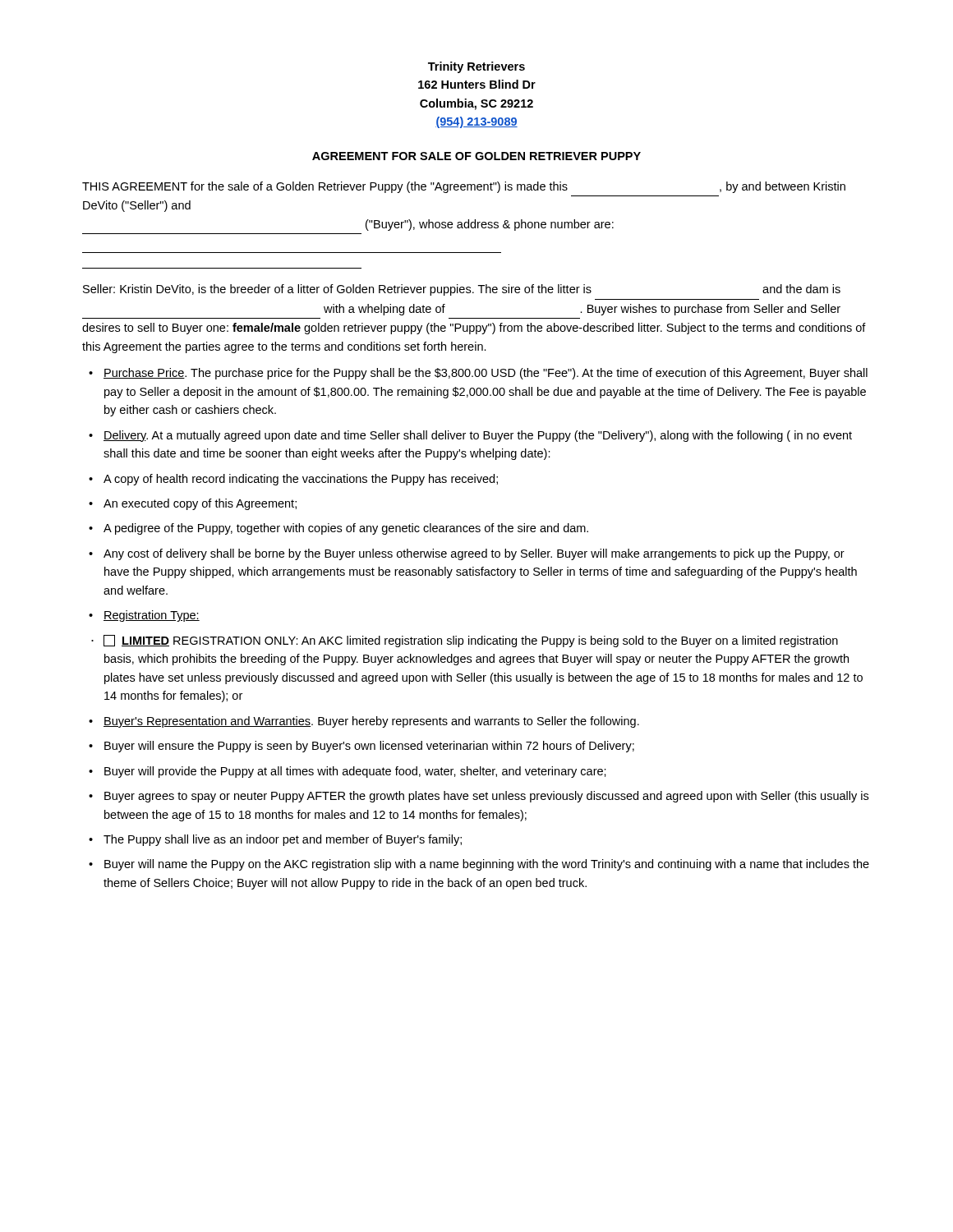Select the text block containing "Seller: Kristin DeVito,"
The width and height of the screenshot is (953, 1232).
pyautogui.click(x=474, y=317)
